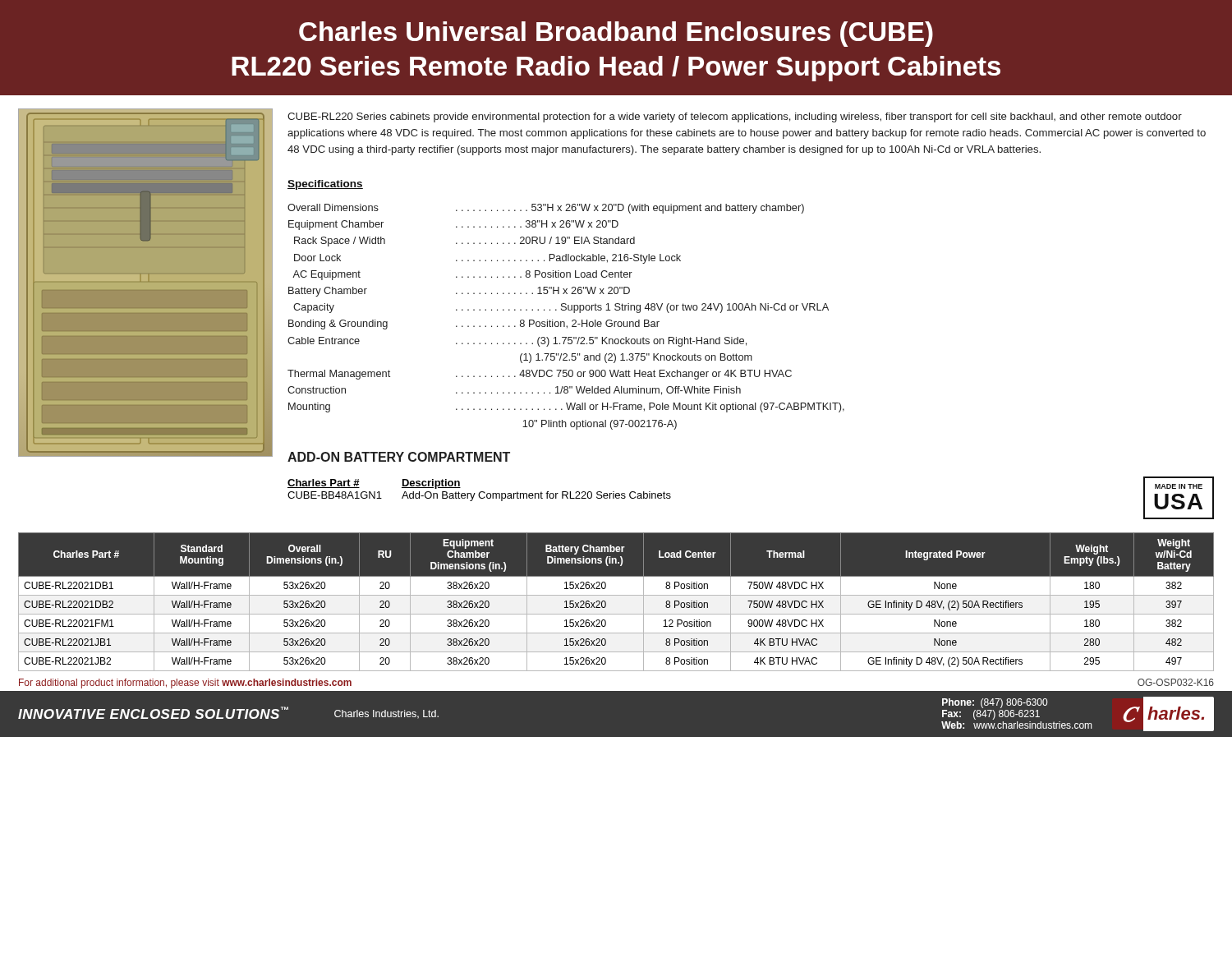This screenshot has height=953, width=1232.
Task: Point to the passage starting "For additional product information, please visit www.charlesindustries.com"
Action: pos(185,683)
